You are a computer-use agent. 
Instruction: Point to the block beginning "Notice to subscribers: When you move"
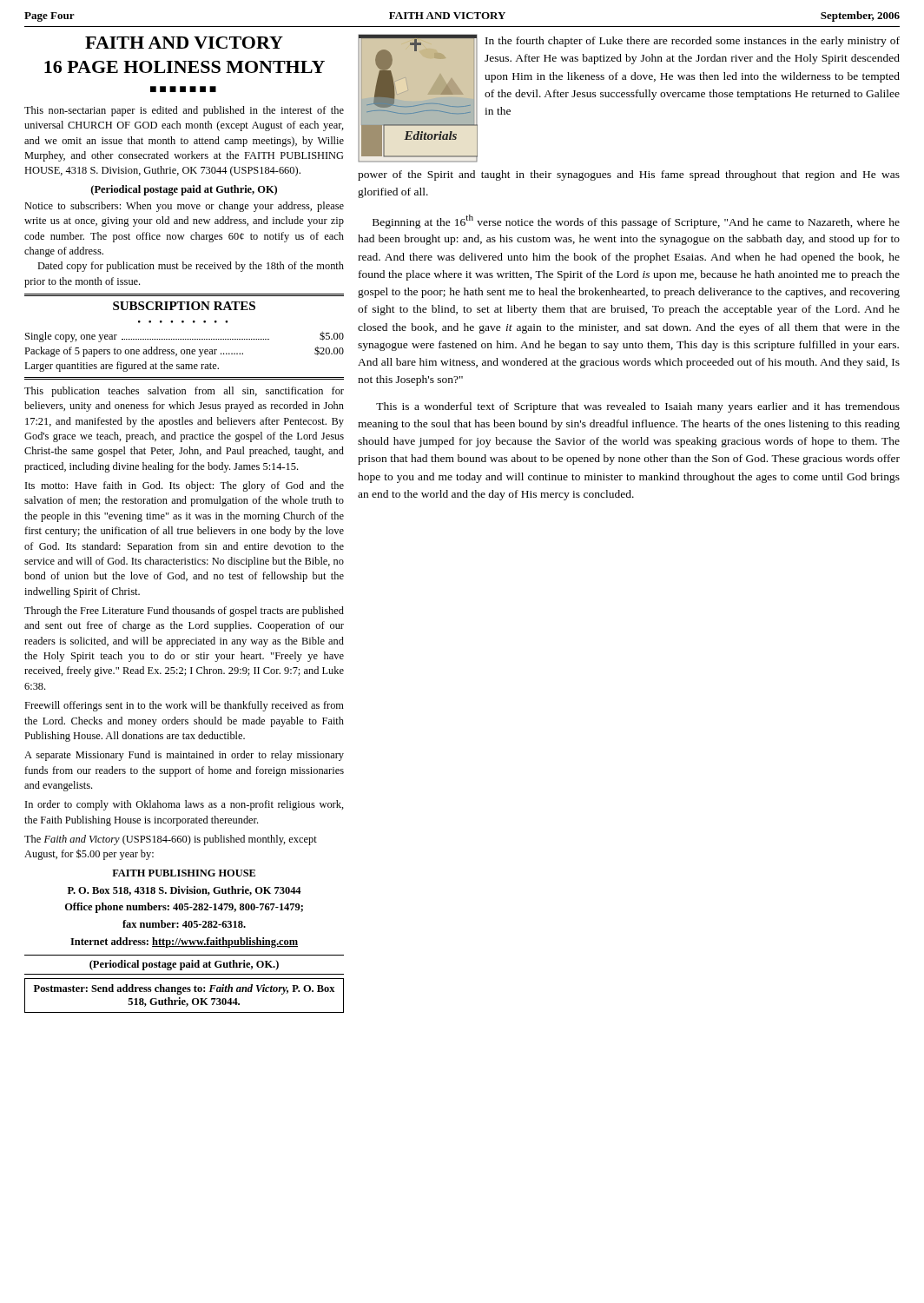point(184,243)
